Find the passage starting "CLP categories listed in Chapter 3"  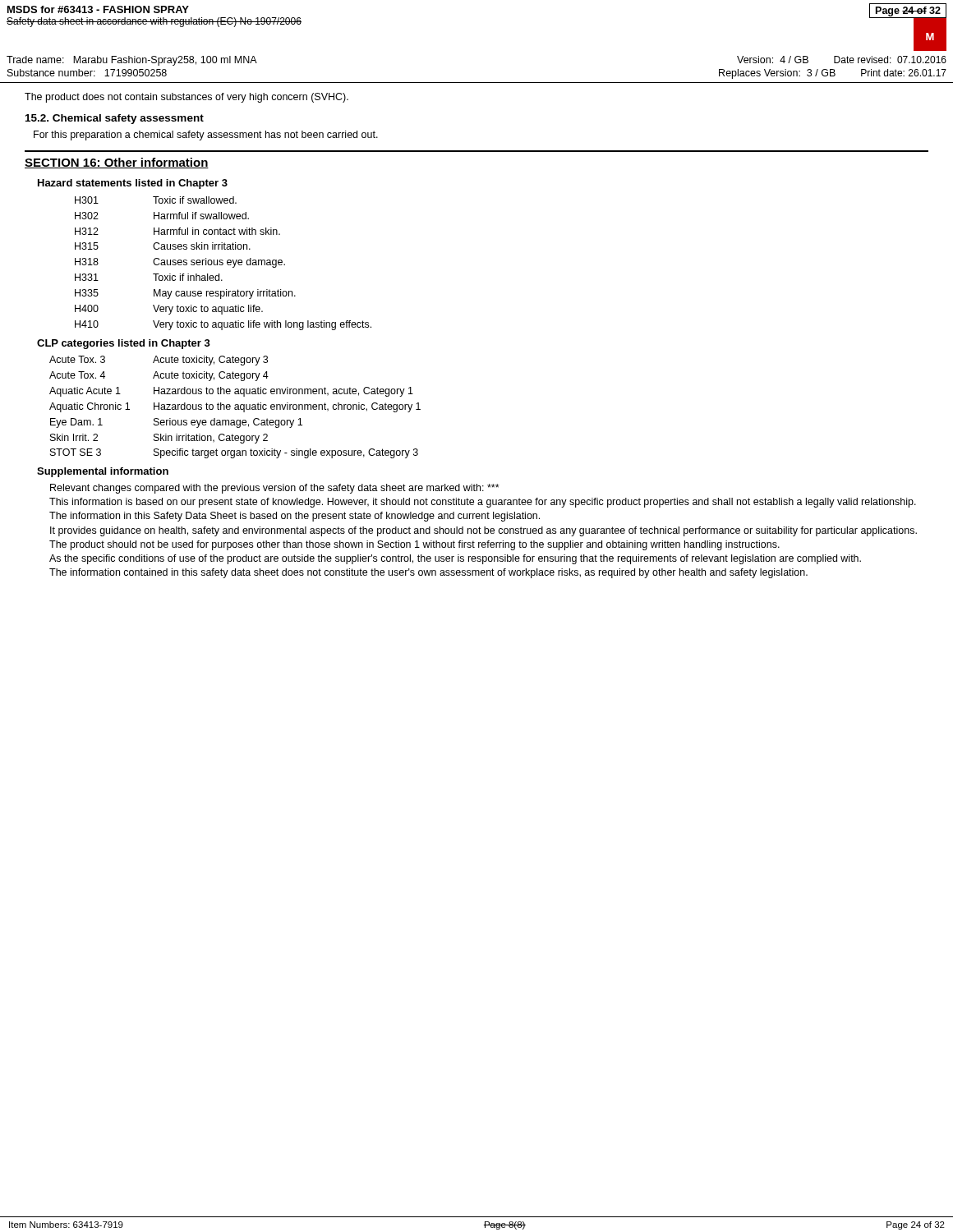click(124, 343)
